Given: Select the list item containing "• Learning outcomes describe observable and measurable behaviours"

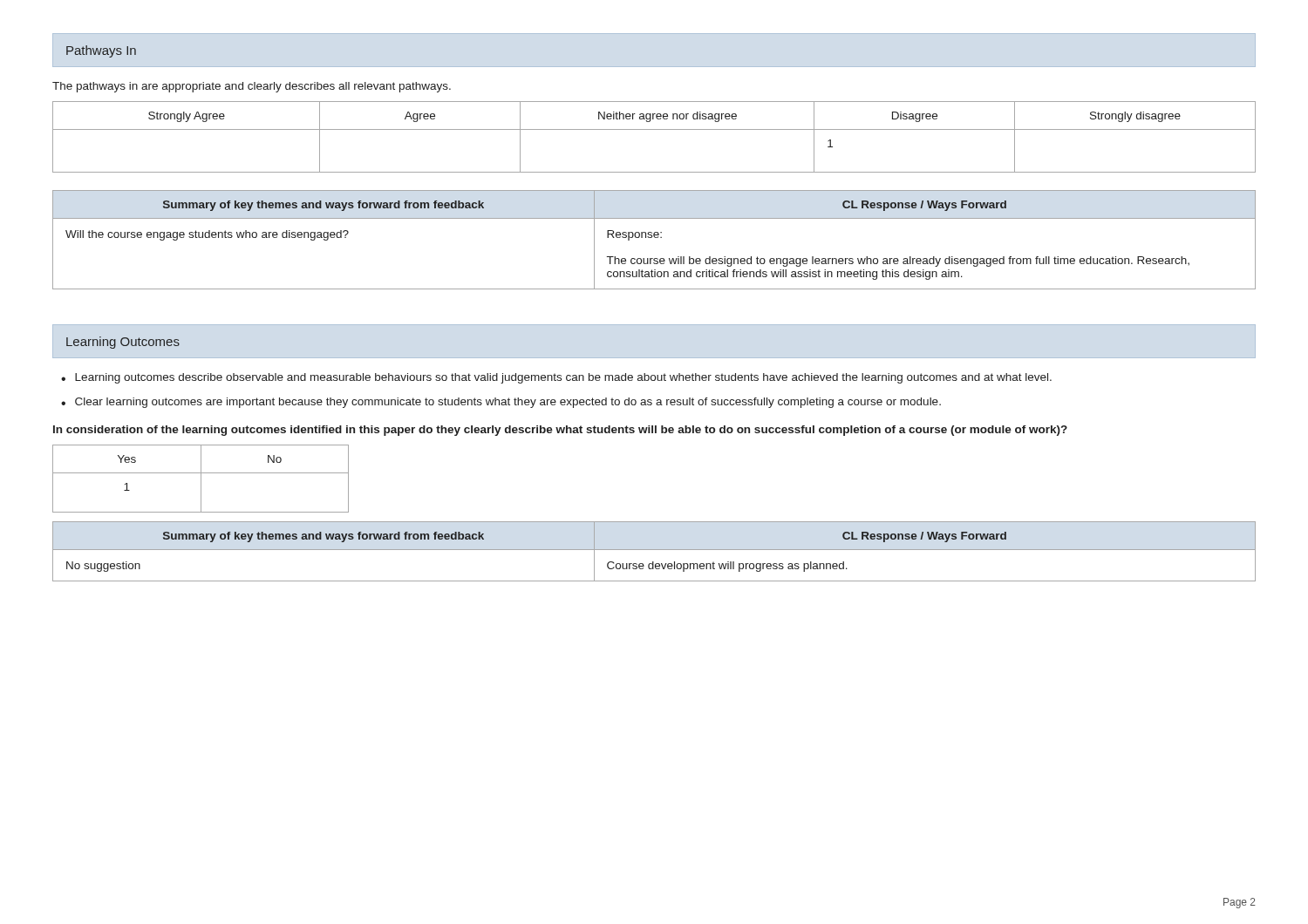Looking at the screenshot, I should coord(658,378).
